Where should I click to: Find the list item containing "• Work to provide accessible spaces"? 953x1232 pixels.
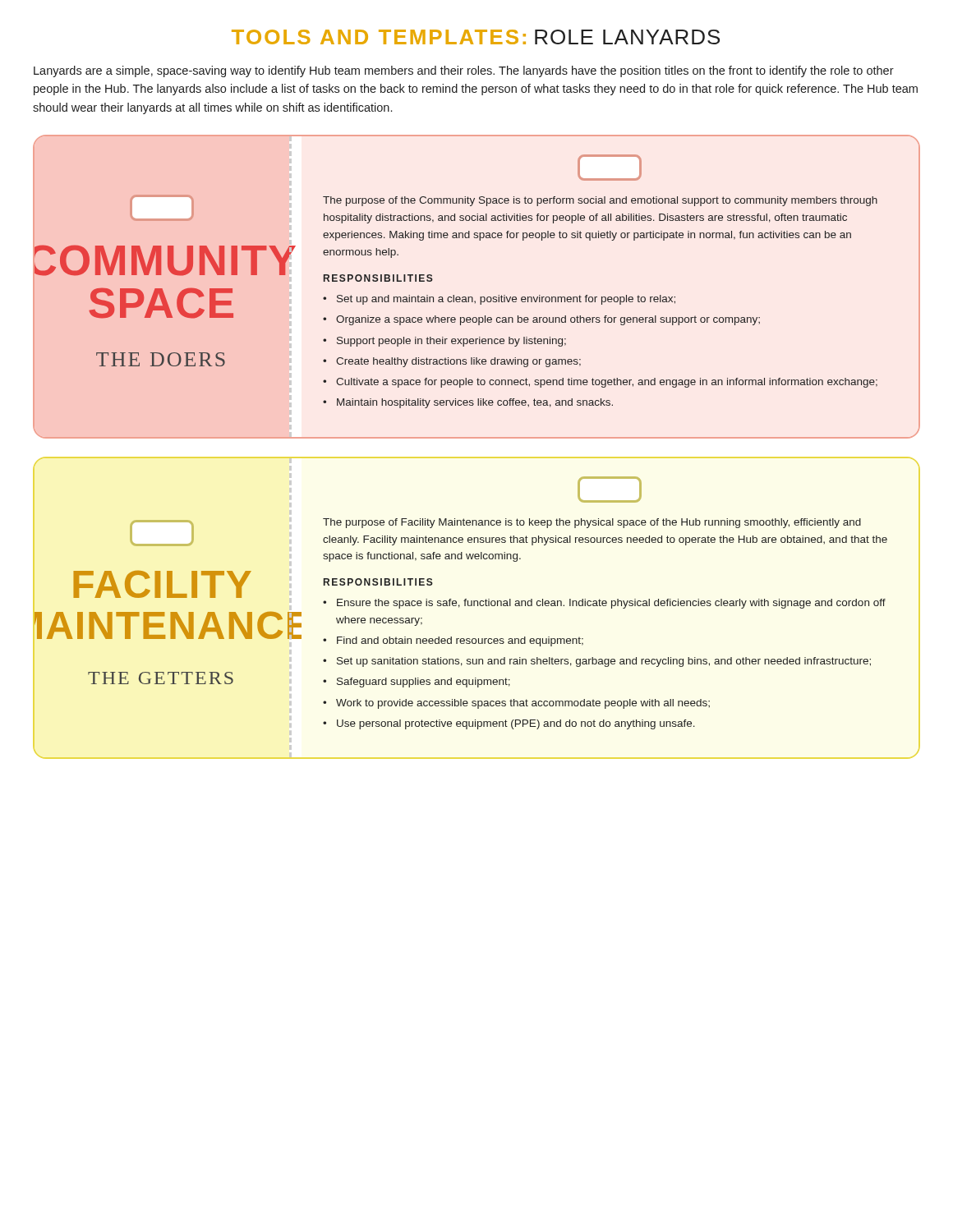(x=517, y=703)
